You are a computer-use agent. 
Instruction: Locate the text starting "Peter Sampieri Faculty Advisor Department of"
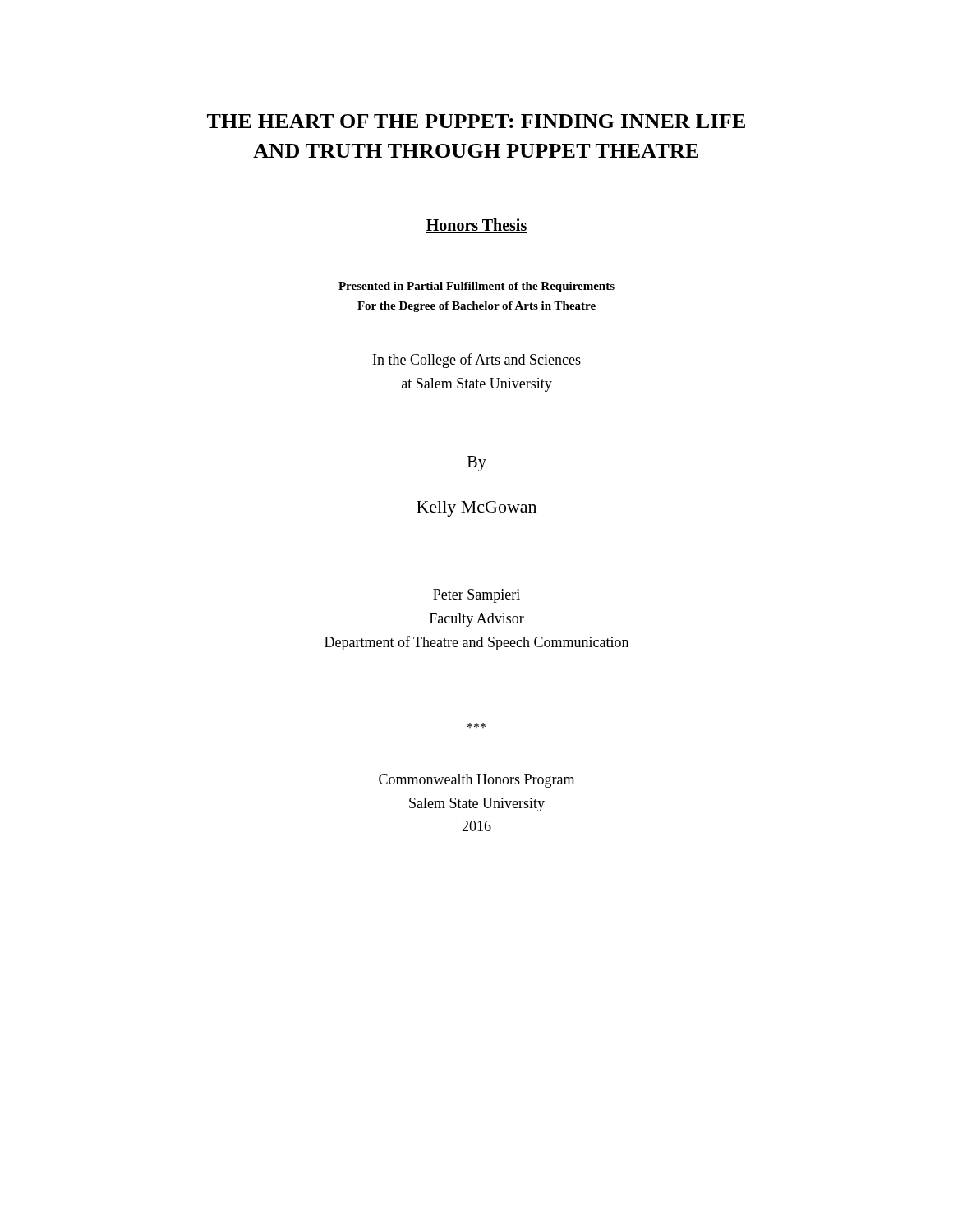(x=476, y=619)
